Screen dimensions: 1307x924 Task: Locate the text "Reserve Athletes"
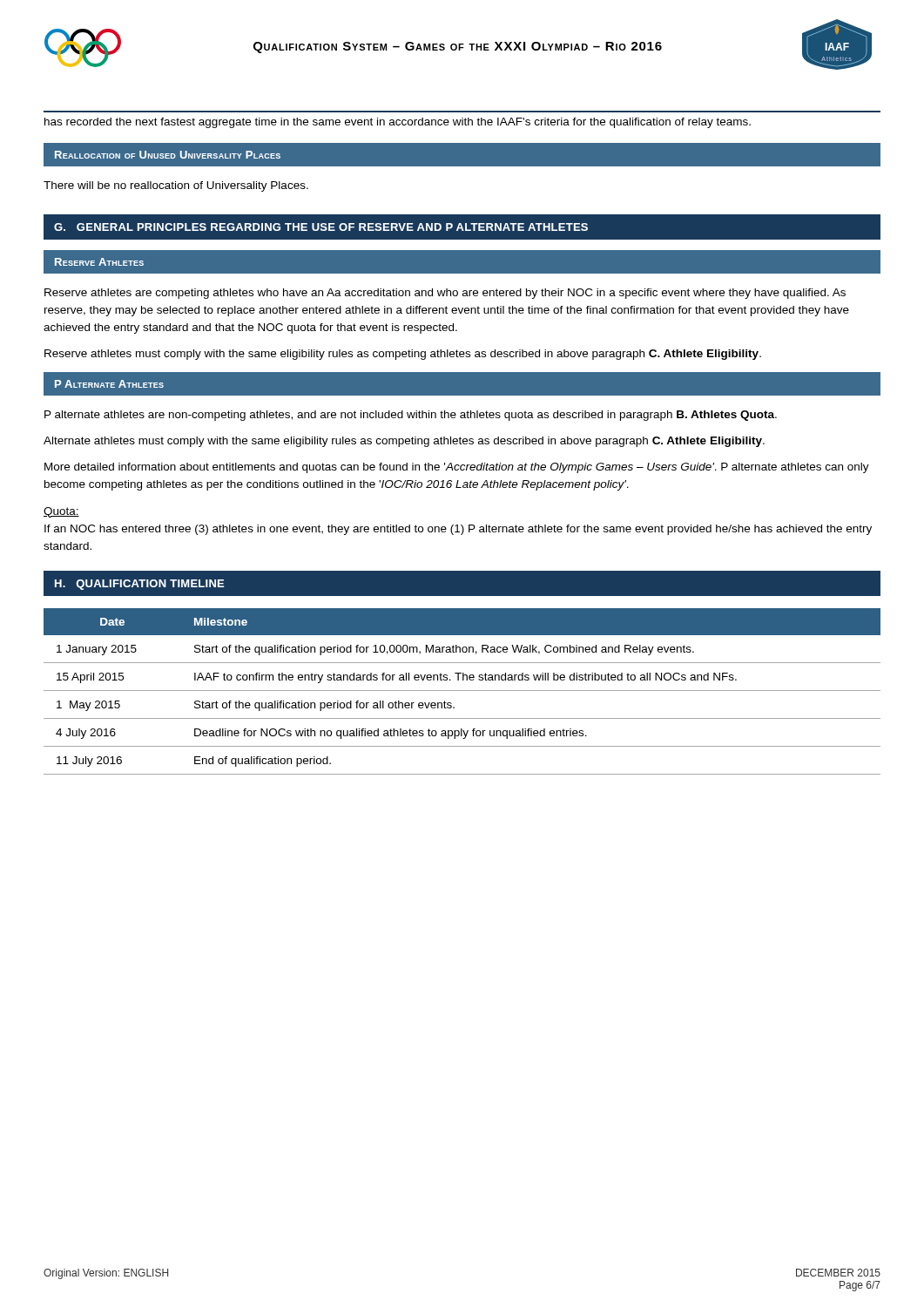coord(99,261)
